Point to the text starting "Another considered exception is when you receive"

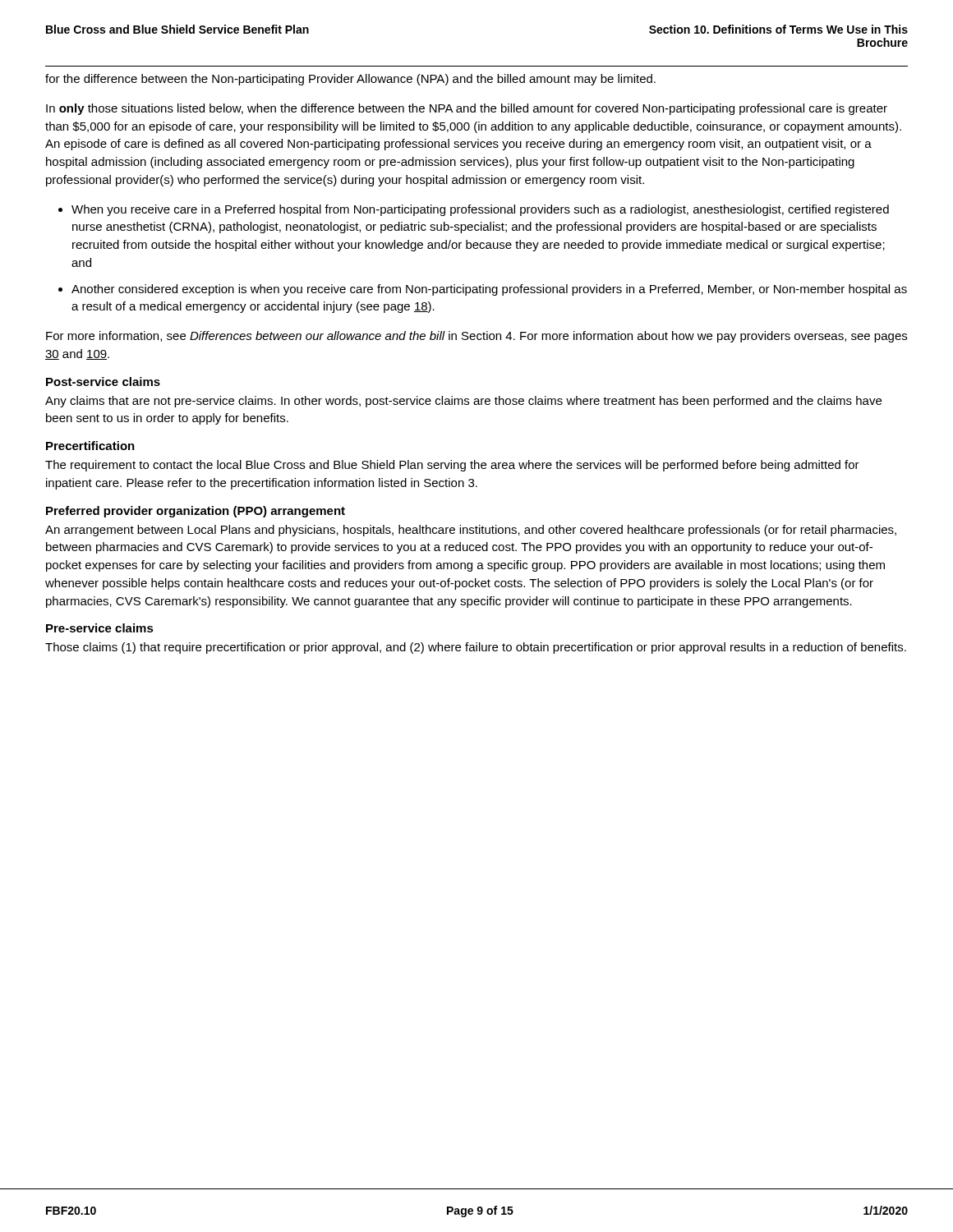coord(489,297)
